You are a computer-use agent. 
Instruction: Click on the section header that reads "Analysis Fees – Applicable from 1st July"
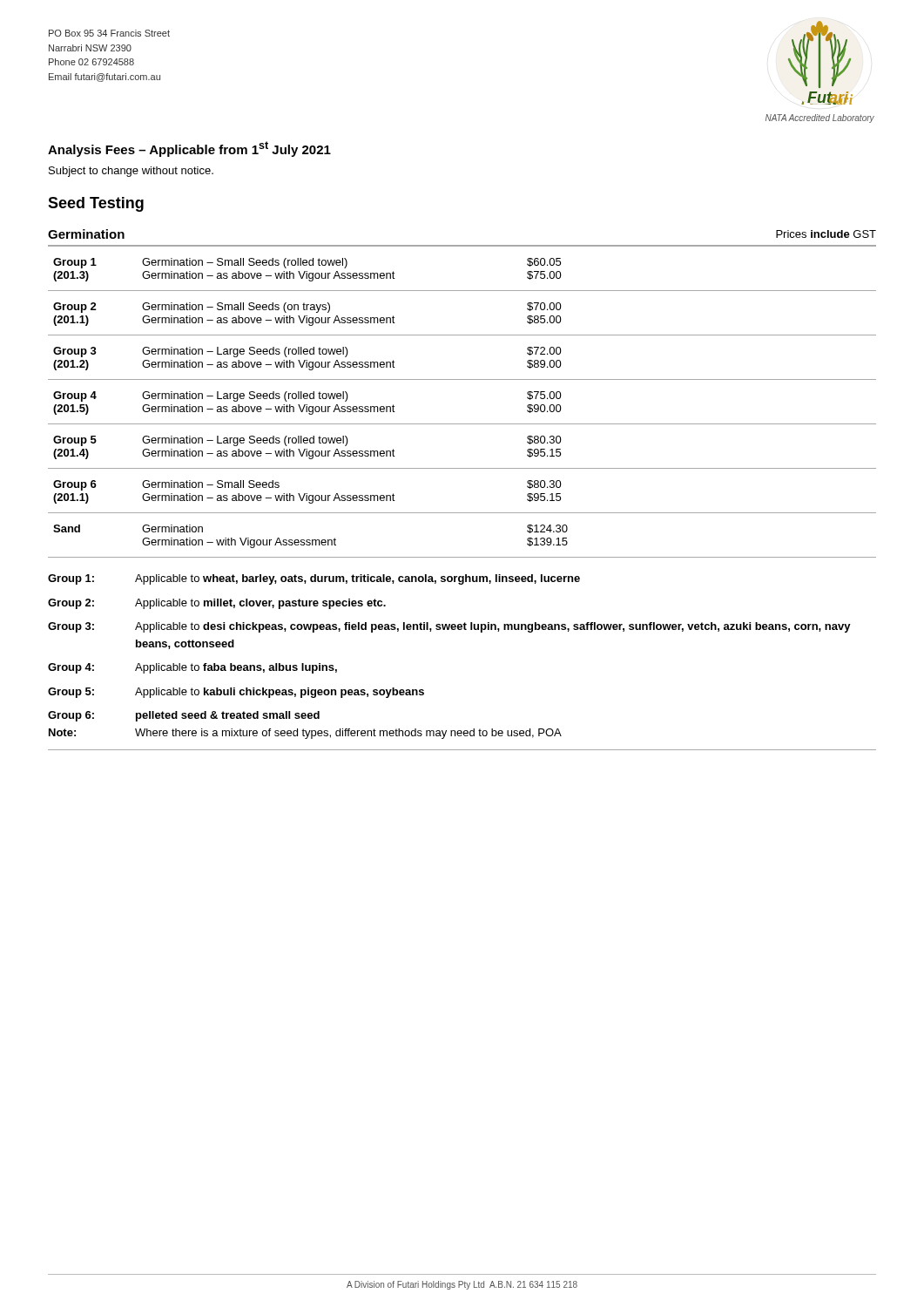tap(189, 148)
